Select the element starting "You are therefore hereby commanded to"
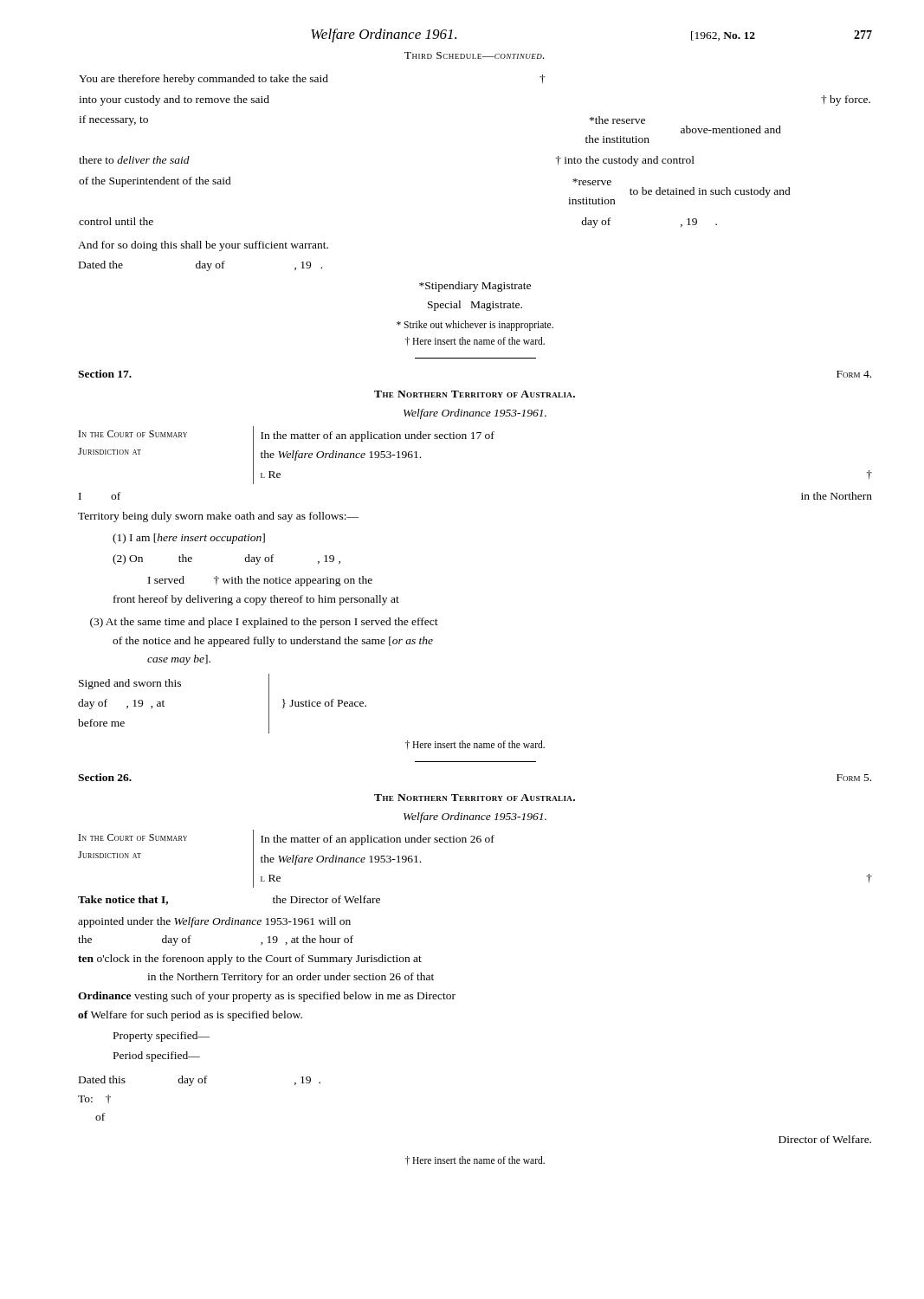This screenshot has height=1299, width=924. pos(312,80)
